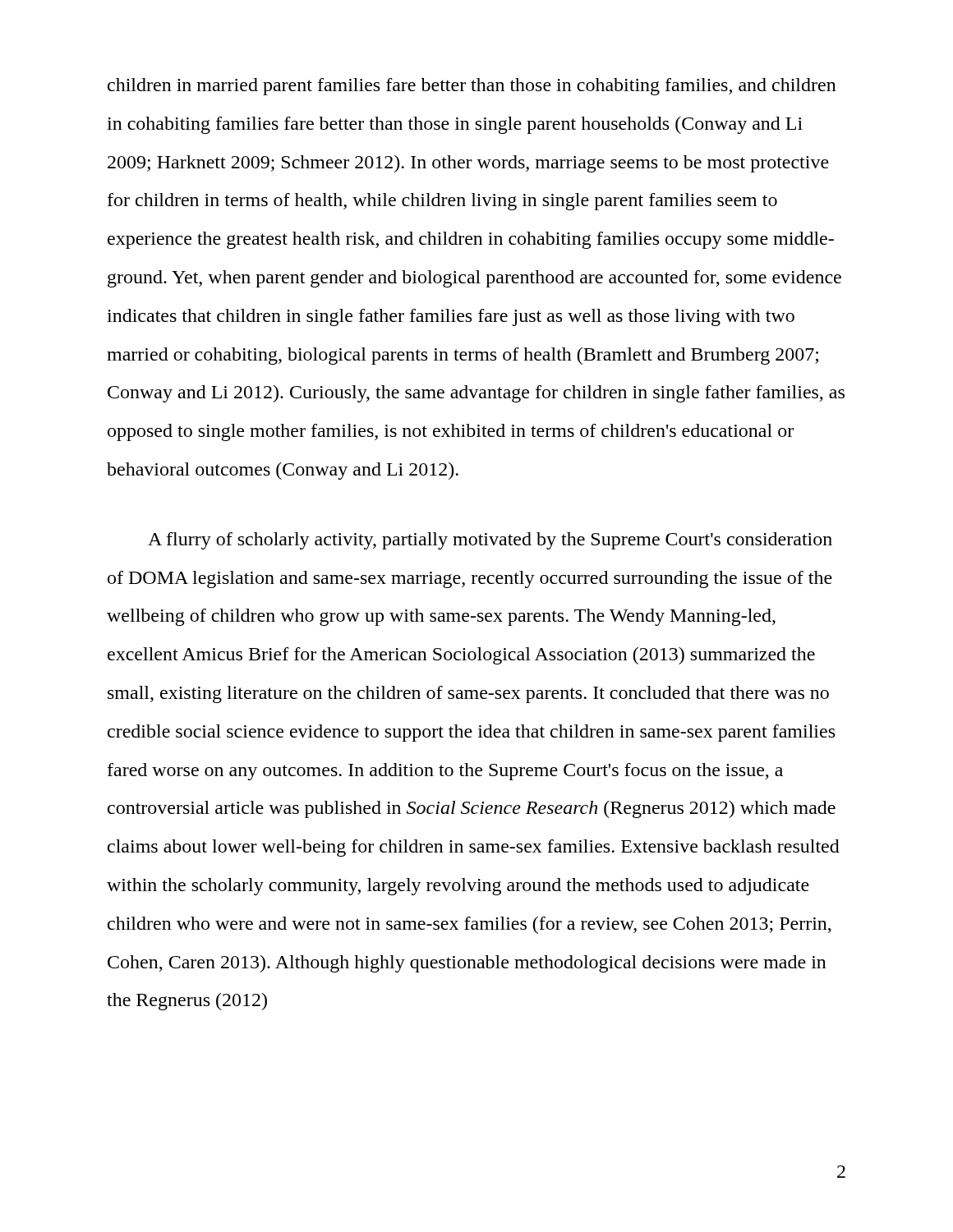953x1232 pixels.
Task: Find the text starting "A flurry of scholarly activity, partially"
Action: pyautogui.click(x=473, y=769)
